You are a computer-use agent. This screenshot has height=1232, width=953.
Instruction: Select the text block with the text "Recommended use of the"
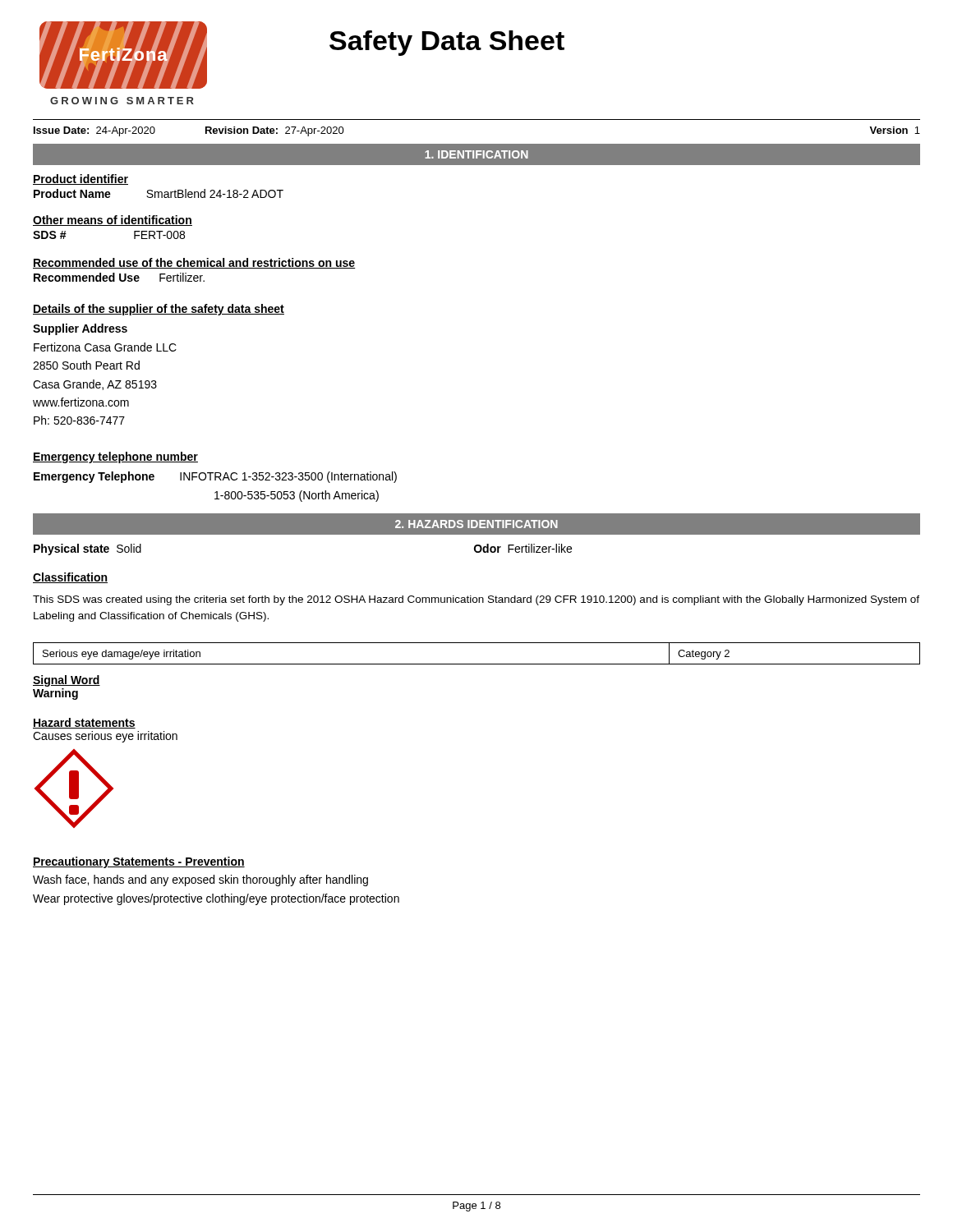click(x=194, y=263)
